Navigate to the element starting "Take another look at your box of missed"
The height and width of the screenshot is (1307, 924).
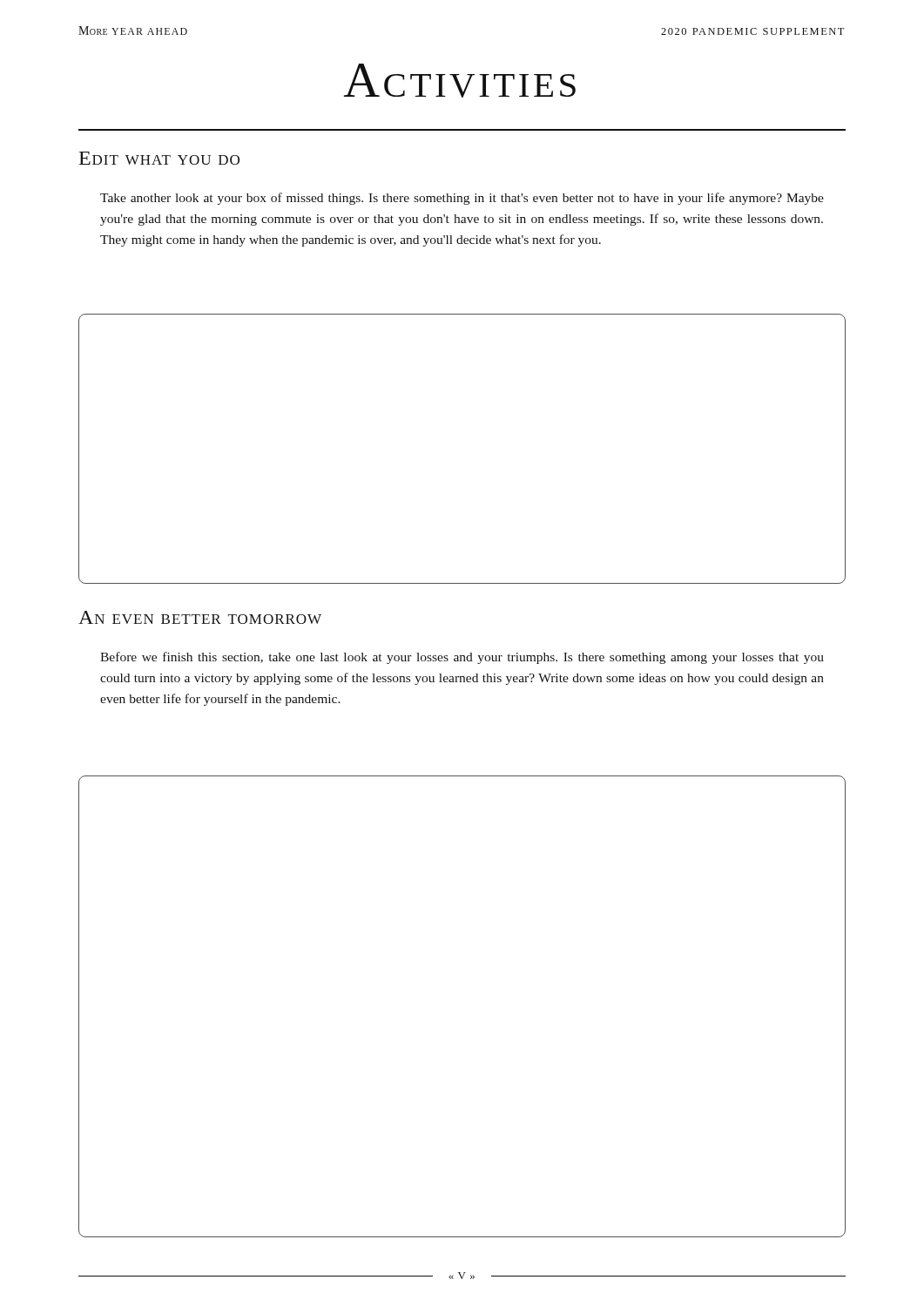[462, 218]
